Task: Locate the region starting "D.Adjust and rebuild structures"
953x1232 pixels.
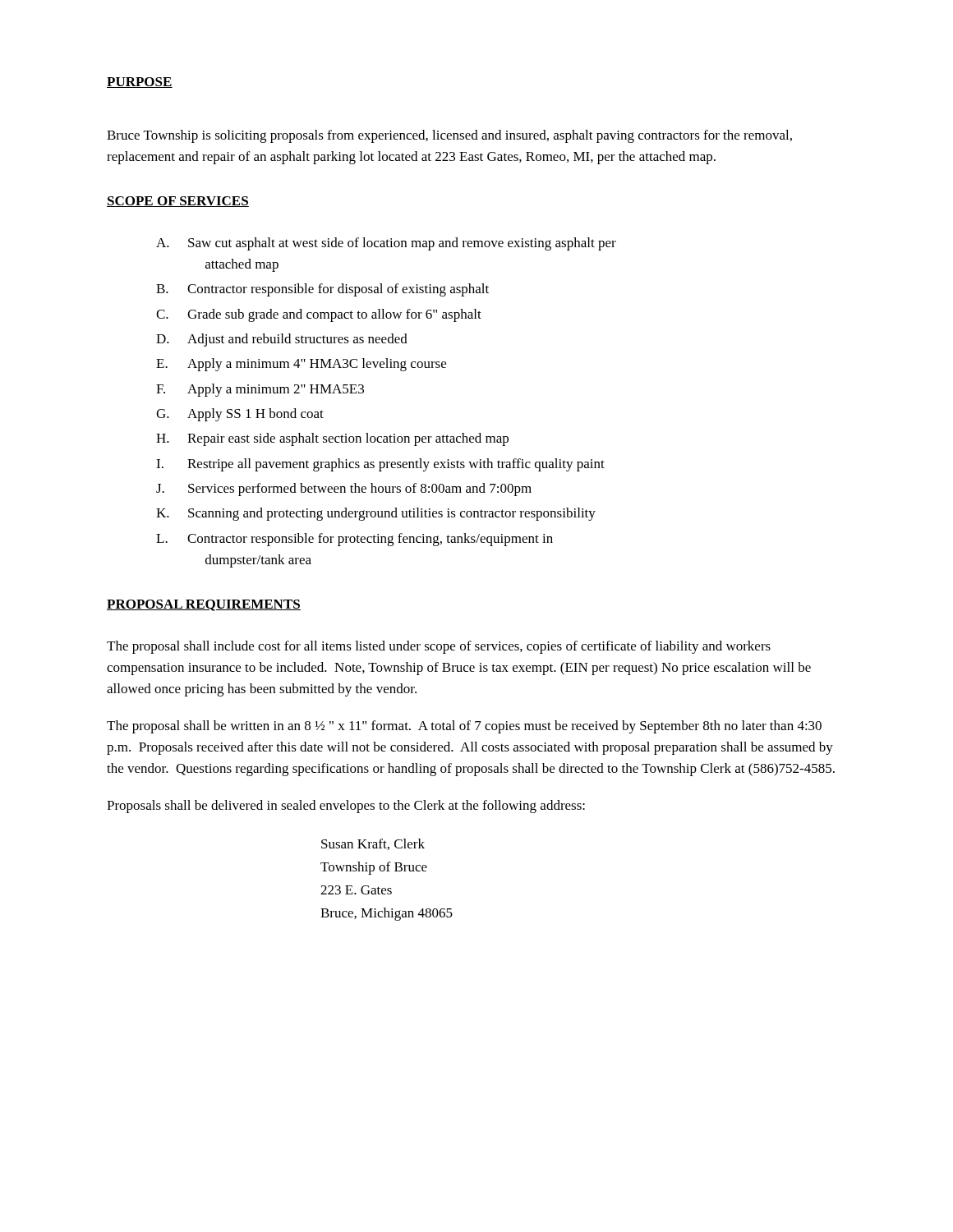Action: pos(282,340)
